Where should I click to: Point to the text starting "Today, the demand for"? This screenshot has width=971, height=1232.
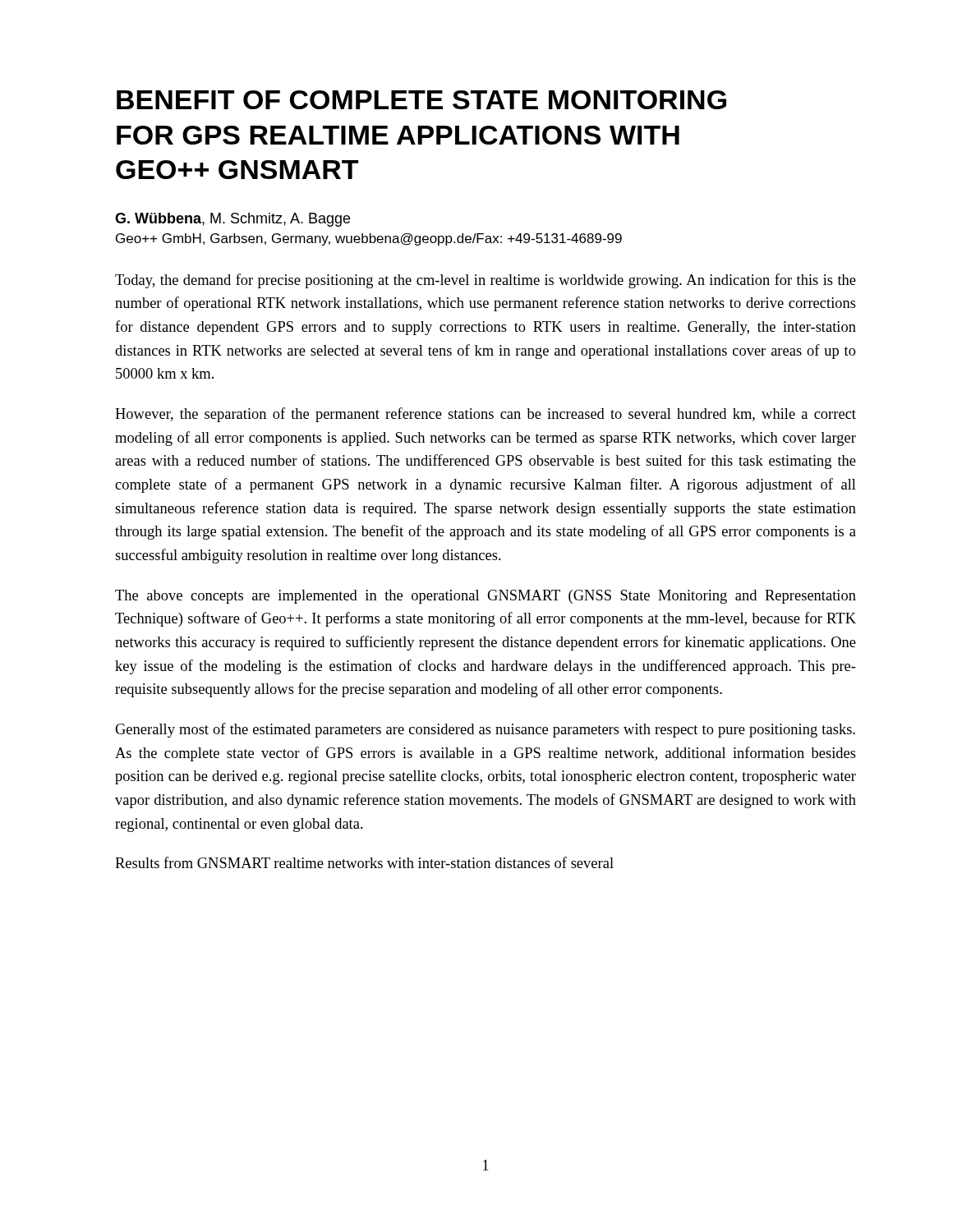tap(486, 327)
